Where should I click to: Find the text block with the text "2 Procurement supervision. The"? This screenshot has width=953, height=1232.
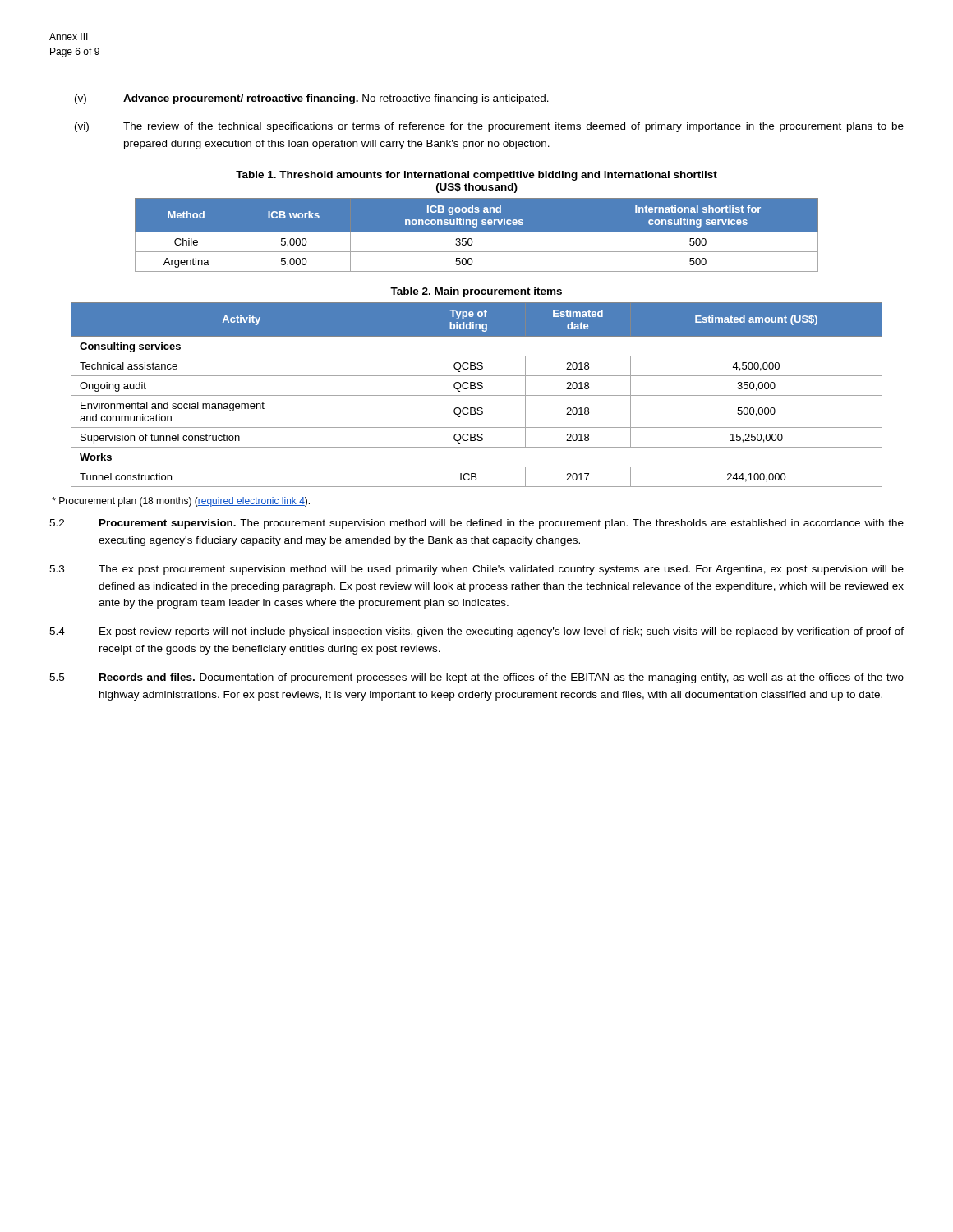(x=476, y=532)
